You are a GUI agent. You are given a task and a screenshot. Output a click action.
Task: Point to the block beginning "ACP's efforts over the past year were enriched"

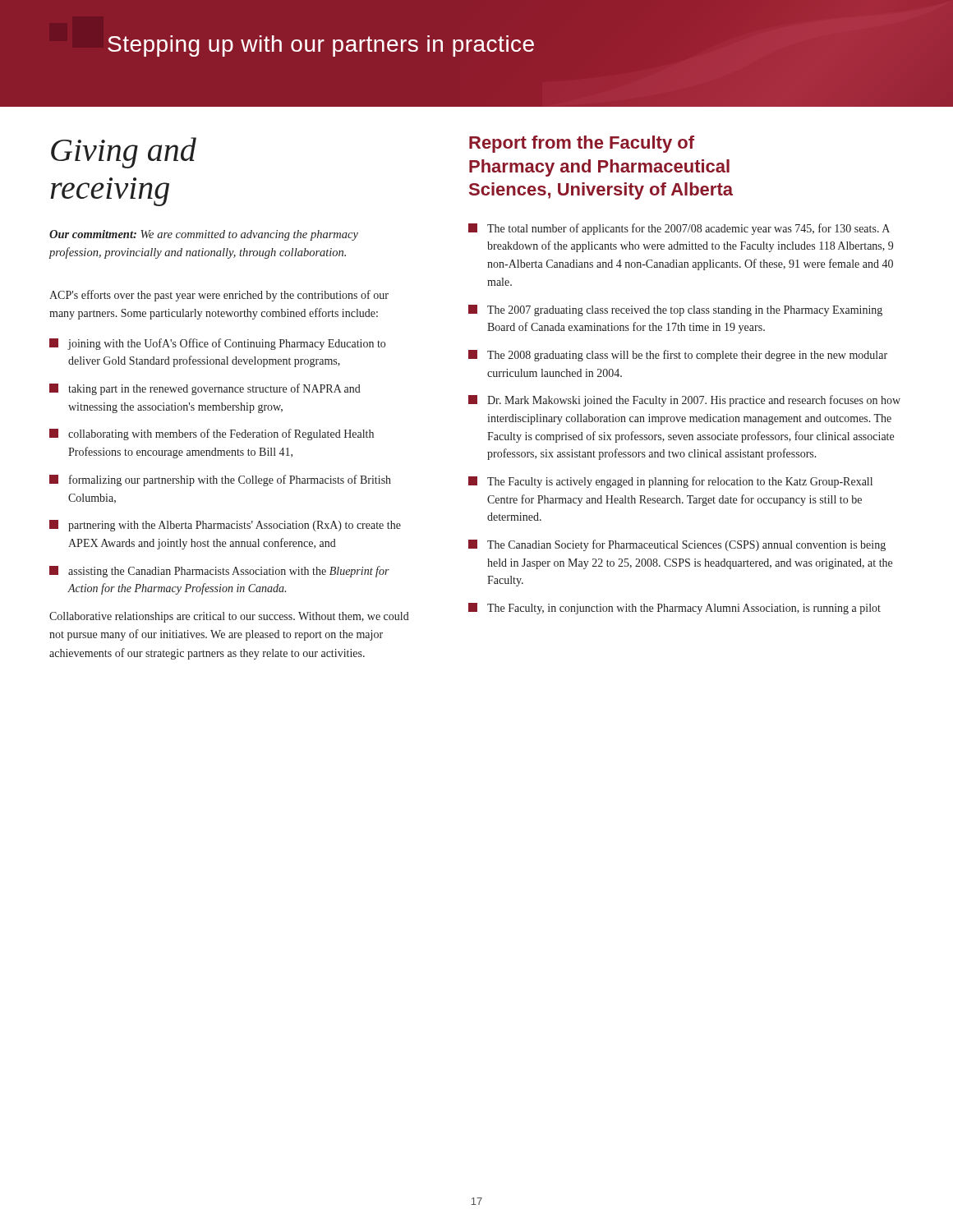pyautogui.click(x=219, y=304)
